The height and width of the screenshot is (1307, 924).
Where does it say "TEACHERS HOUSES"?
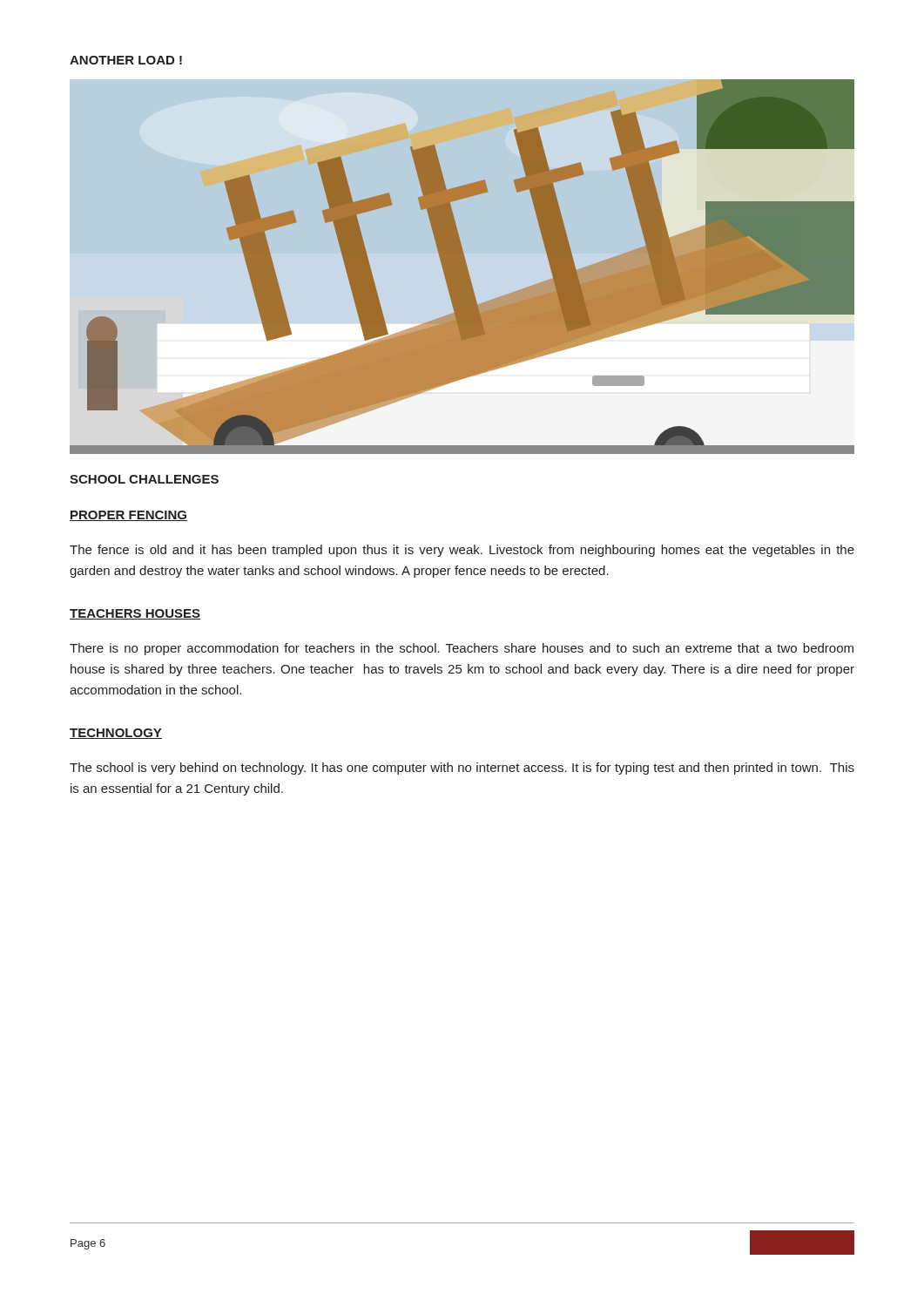pyautogui.click(x=135, y=613)
